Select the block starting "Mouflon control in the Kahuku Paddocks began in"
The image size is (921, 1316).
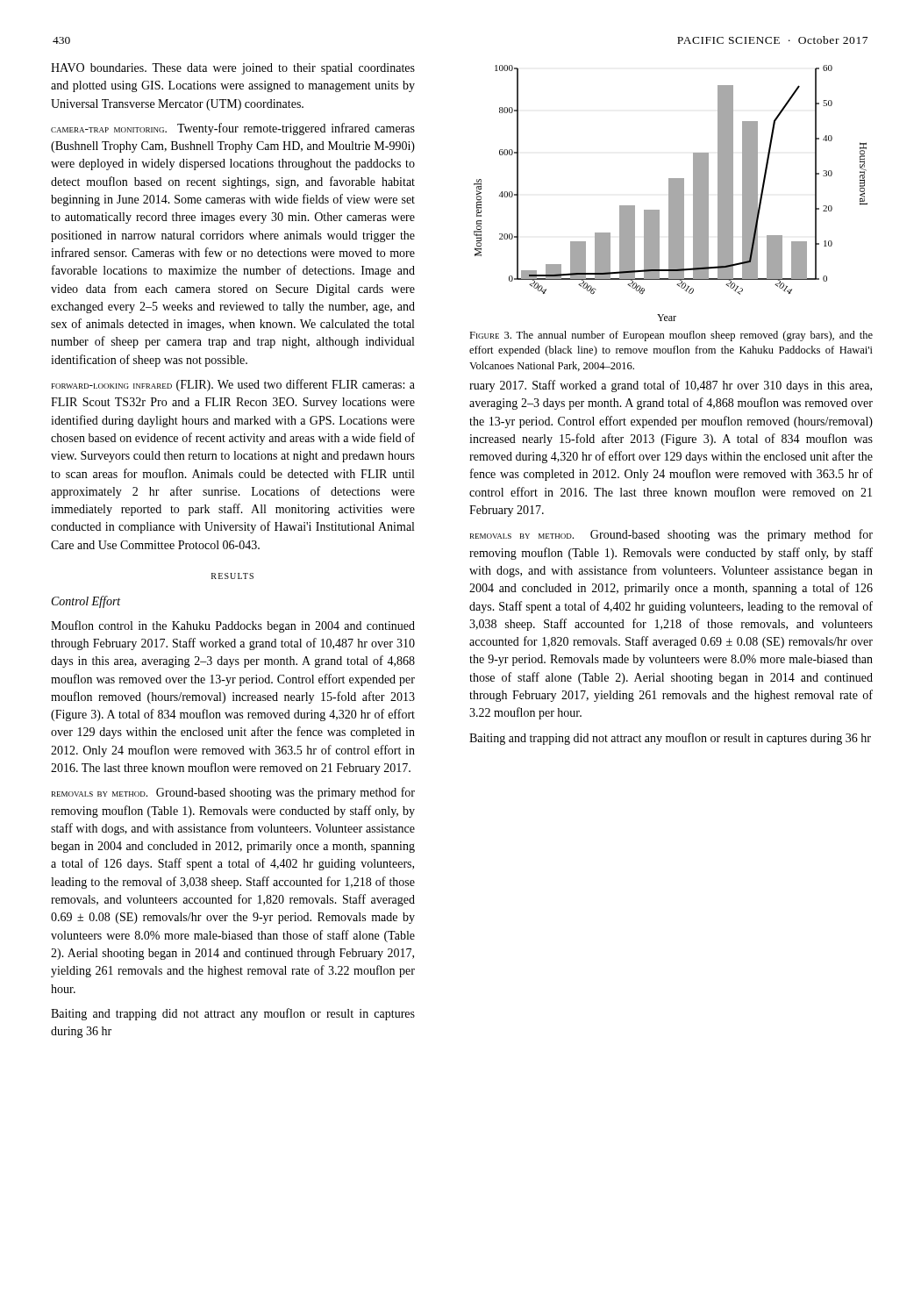pyautogui.click(x=233, y=697)
